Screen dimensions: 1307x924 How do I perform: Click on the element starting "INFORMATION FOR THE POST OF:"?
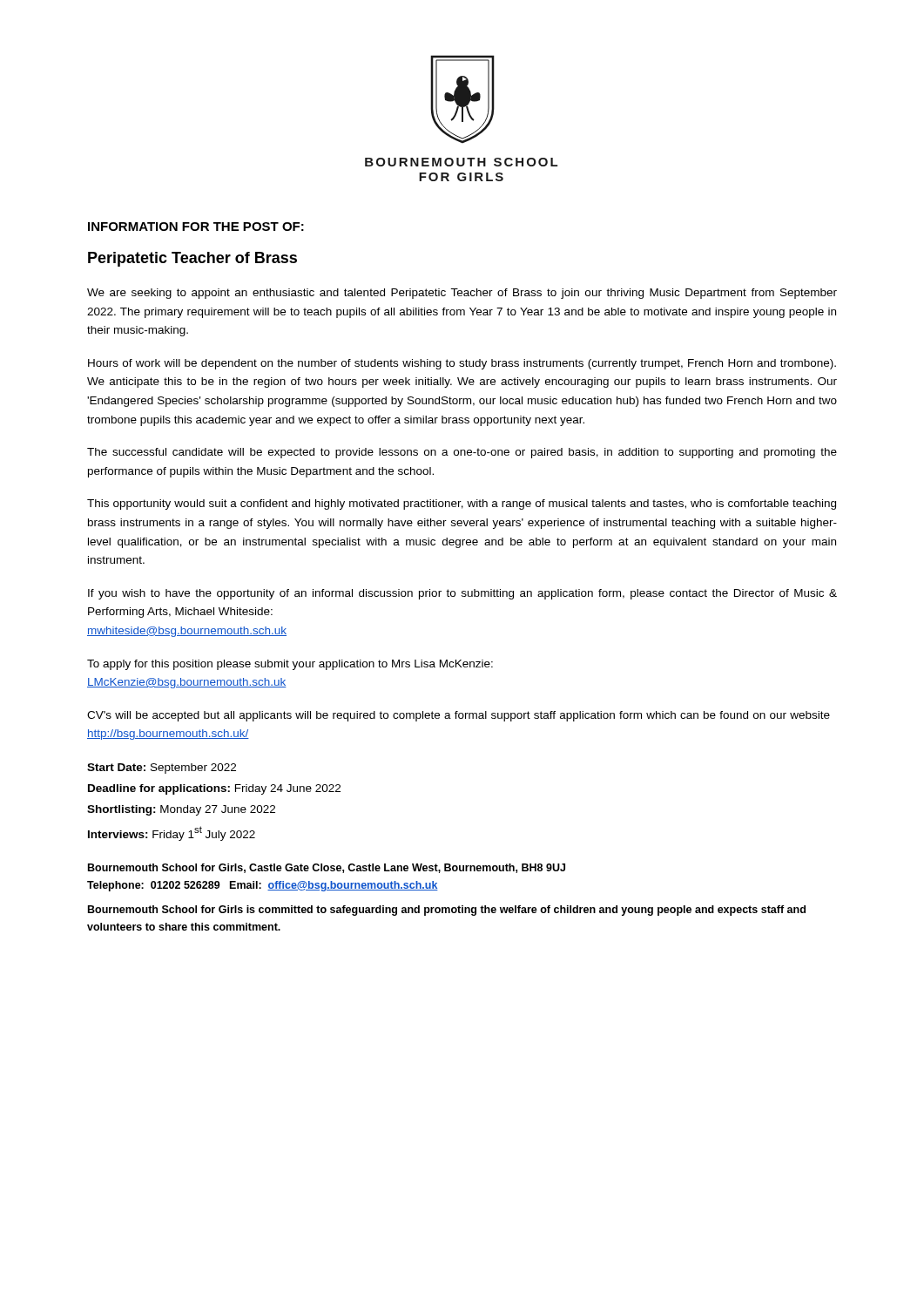point(196,226)
